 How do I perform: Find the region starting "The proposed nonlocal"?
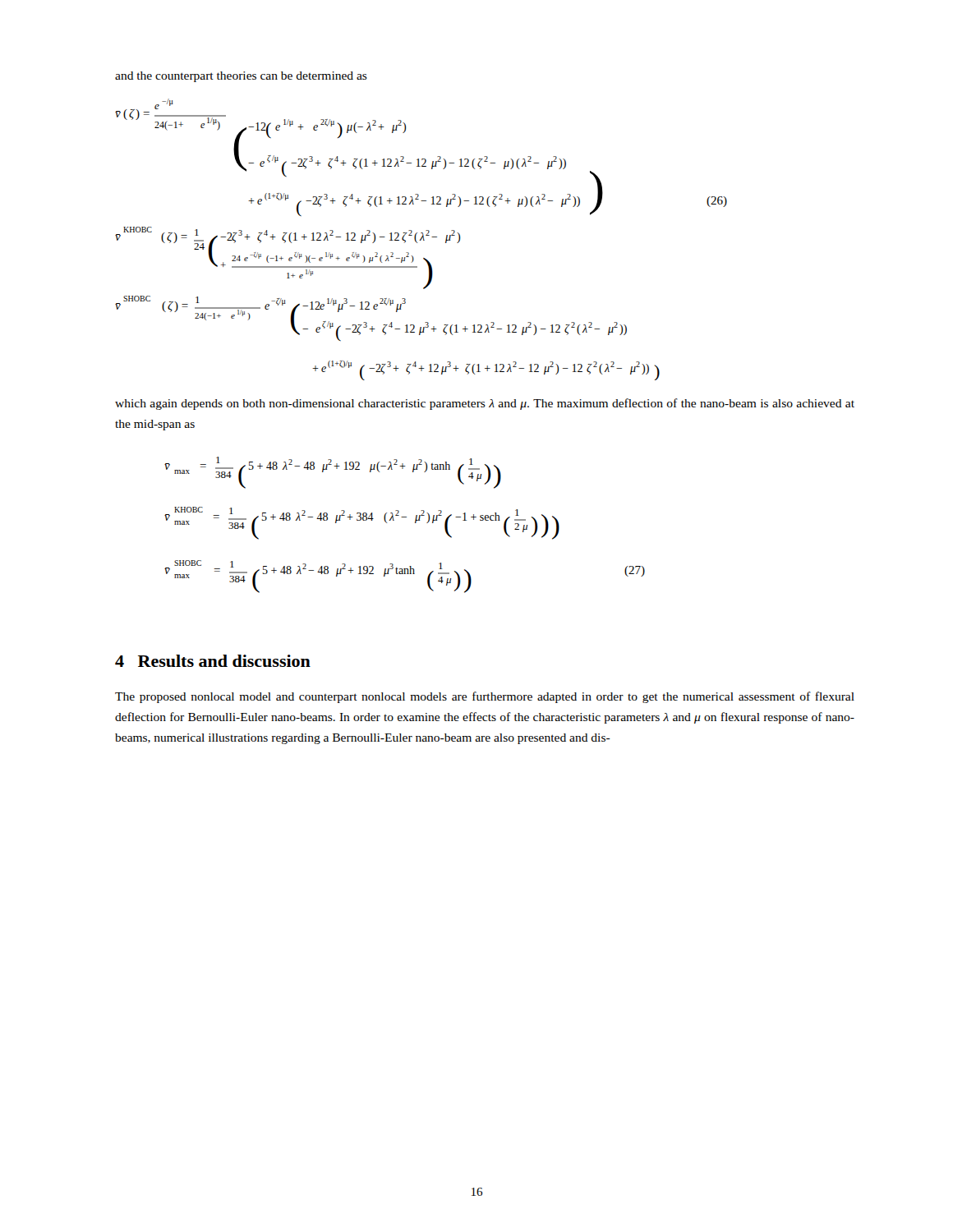tap(485, 717)
